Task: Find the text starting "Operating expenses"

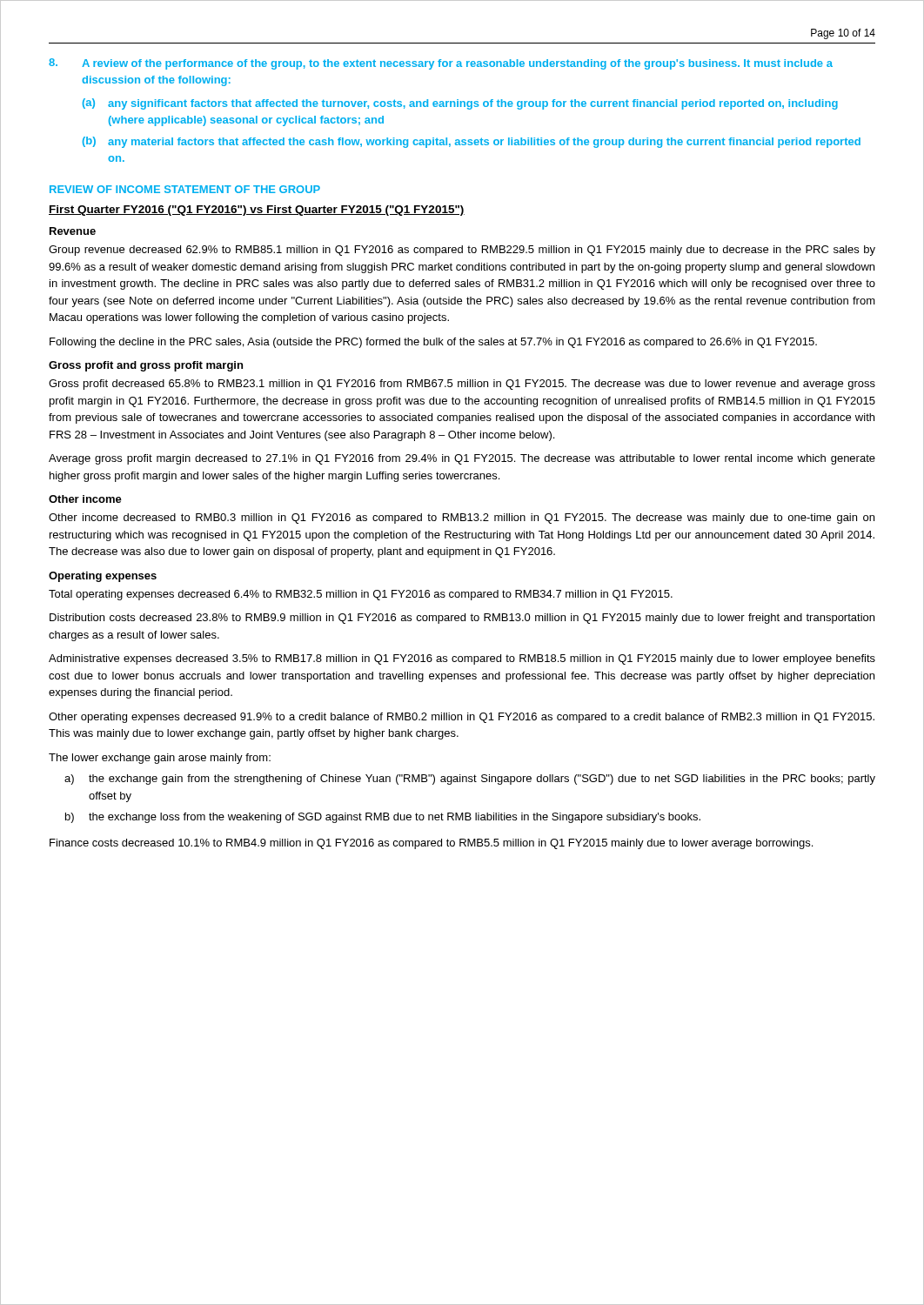Action: [103, 575]
